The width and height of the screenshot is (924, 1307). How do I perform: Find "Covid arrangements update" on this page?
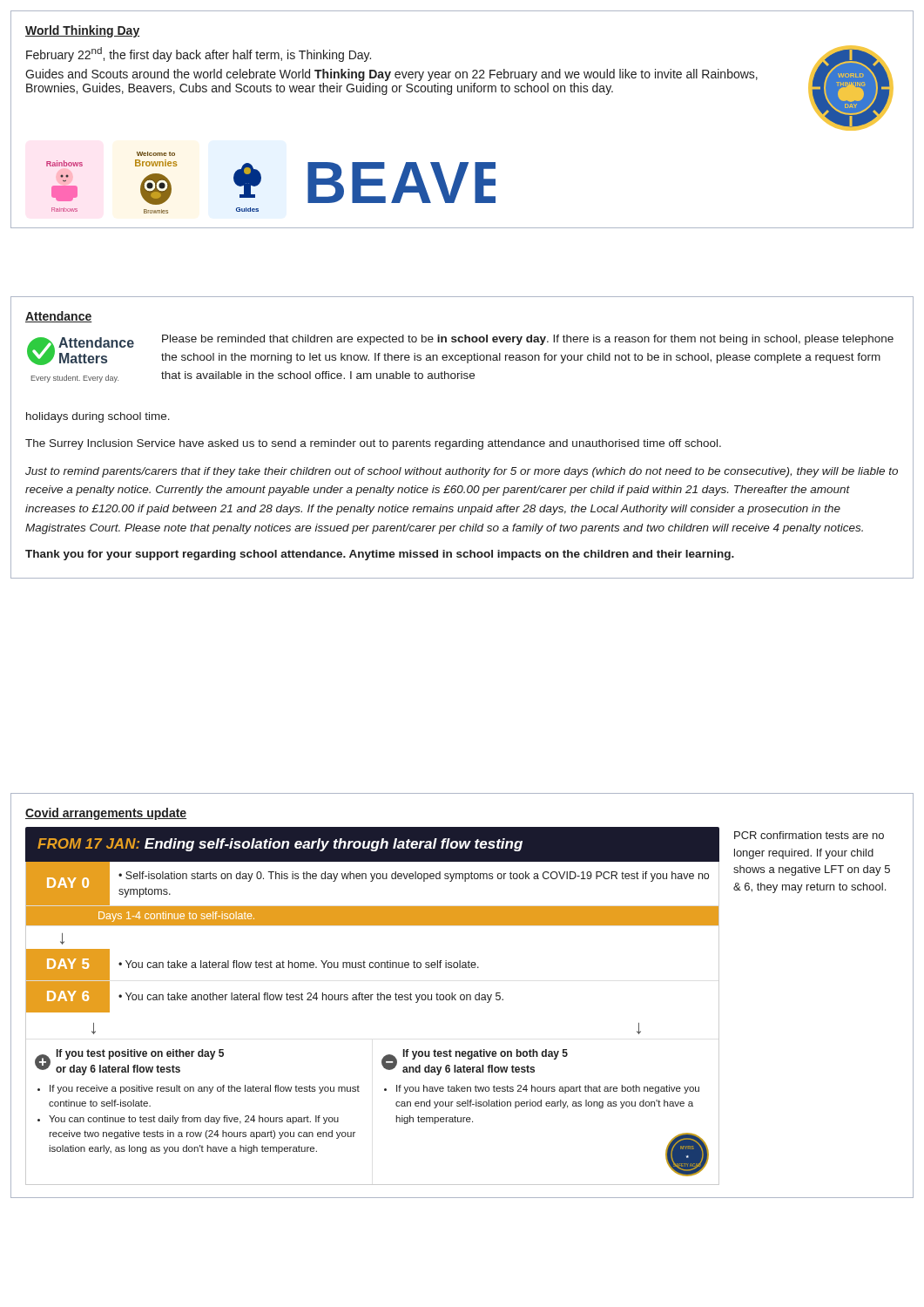[106, 813]
